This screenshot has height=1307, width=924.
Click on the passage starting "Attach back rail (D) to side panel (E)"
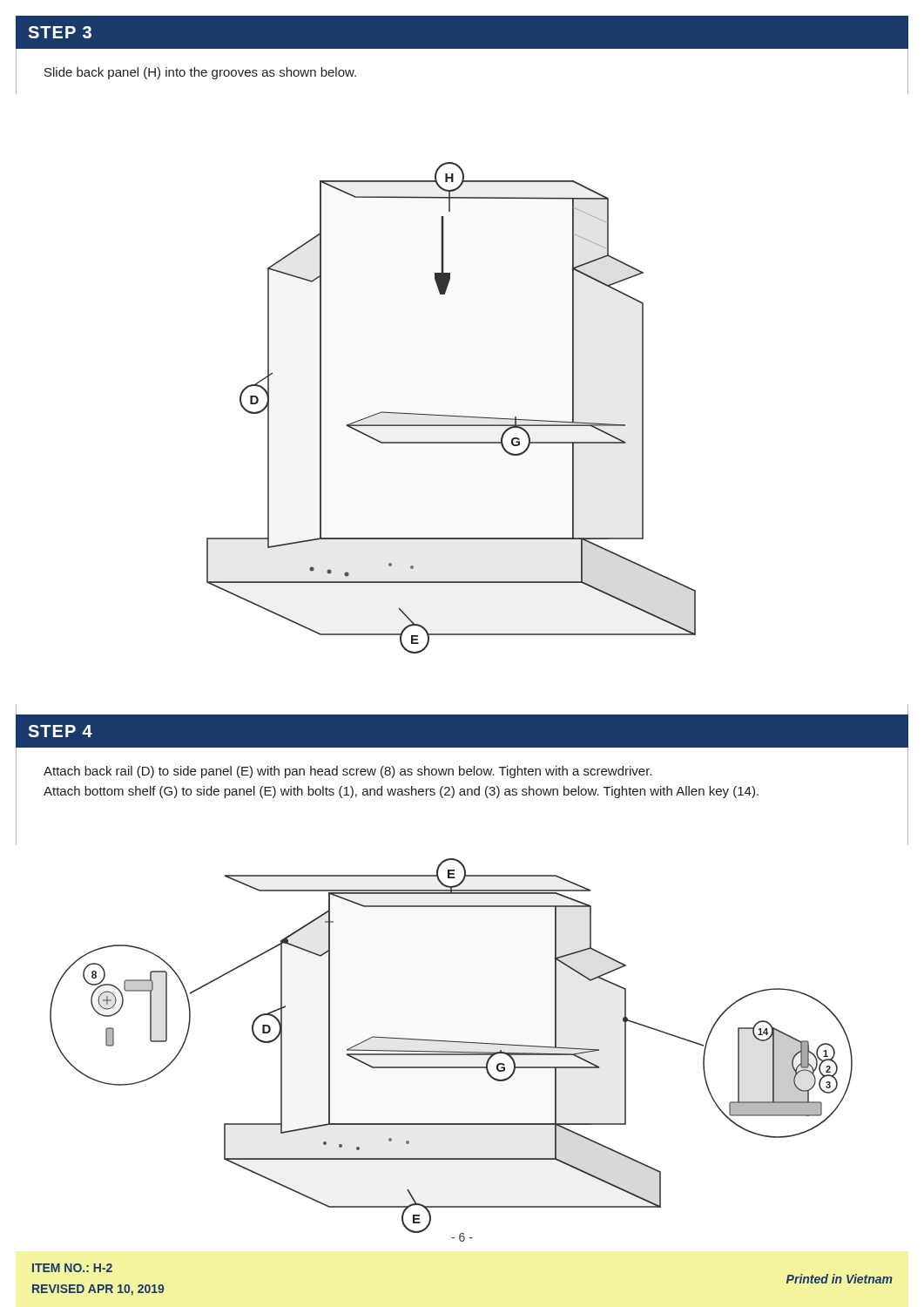click(x=401, y=780)
